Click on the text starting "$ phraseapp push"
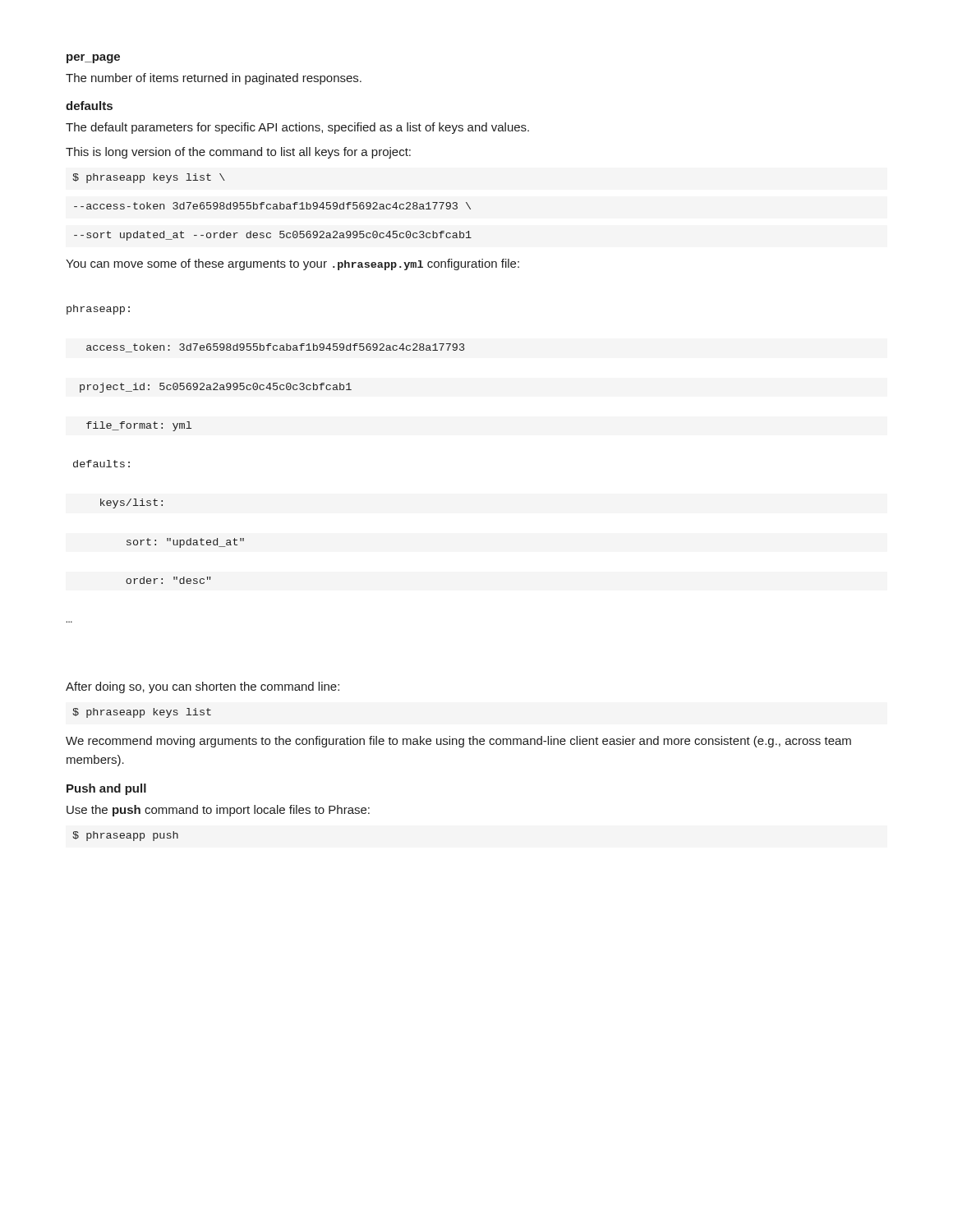Screen dimensions: 1232x953 [125, 836]
